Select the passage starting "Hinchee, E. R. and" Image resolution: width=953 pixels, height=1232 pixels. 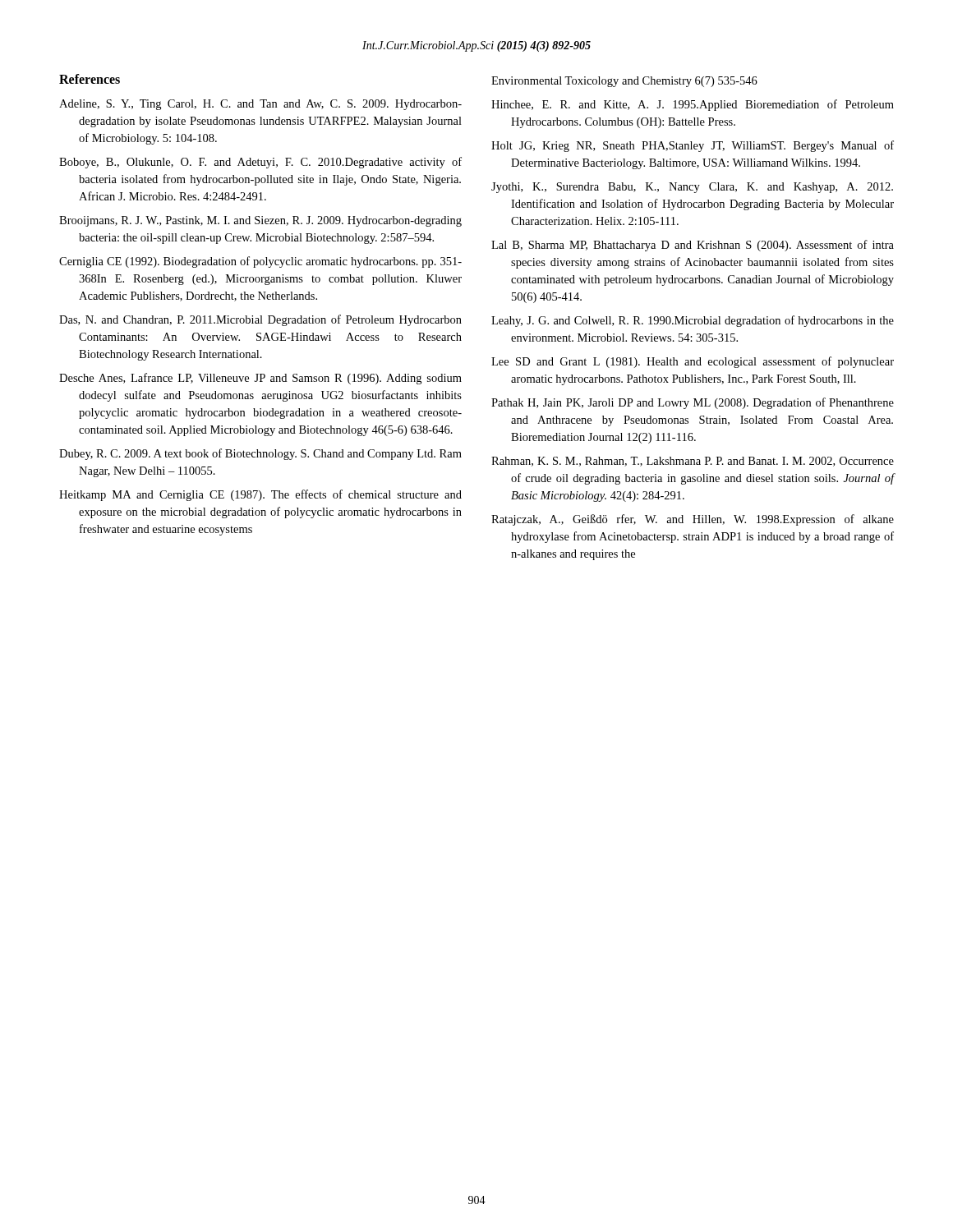(693, 113)
